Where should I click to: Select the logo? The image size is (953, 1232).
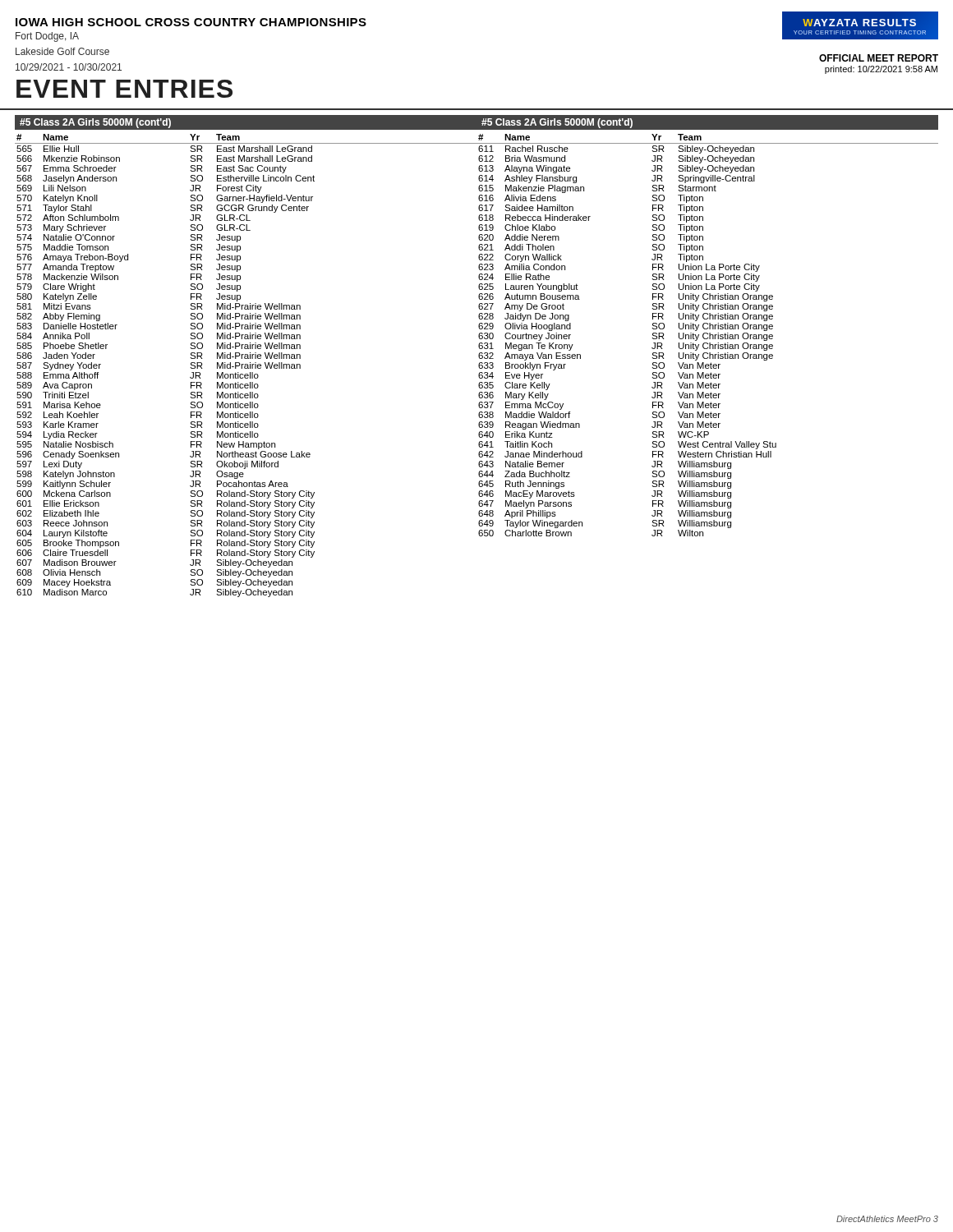[x=860, y=25]
